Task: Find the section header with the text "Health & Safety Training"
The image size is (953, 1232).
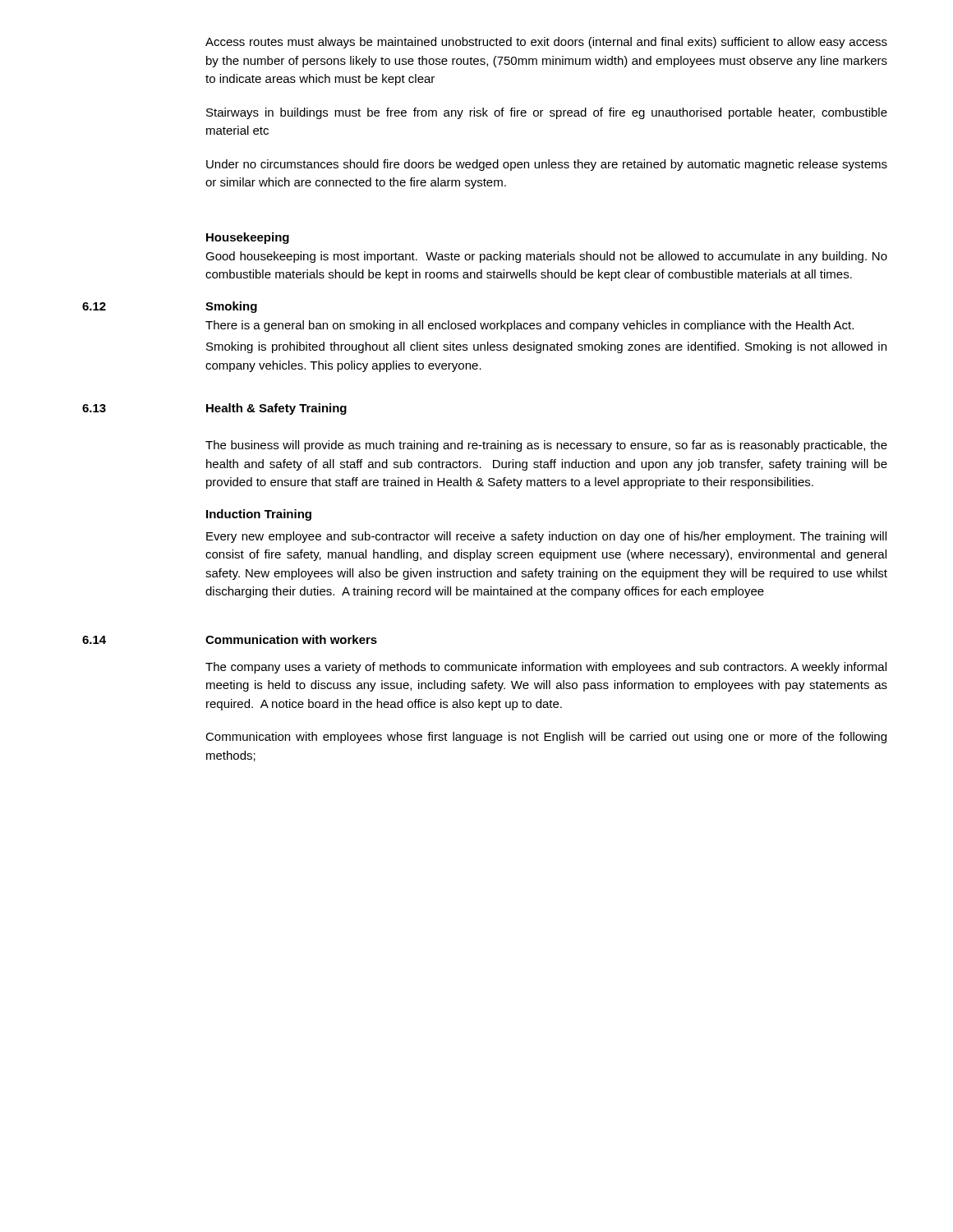Action: [x=276, y=408]
